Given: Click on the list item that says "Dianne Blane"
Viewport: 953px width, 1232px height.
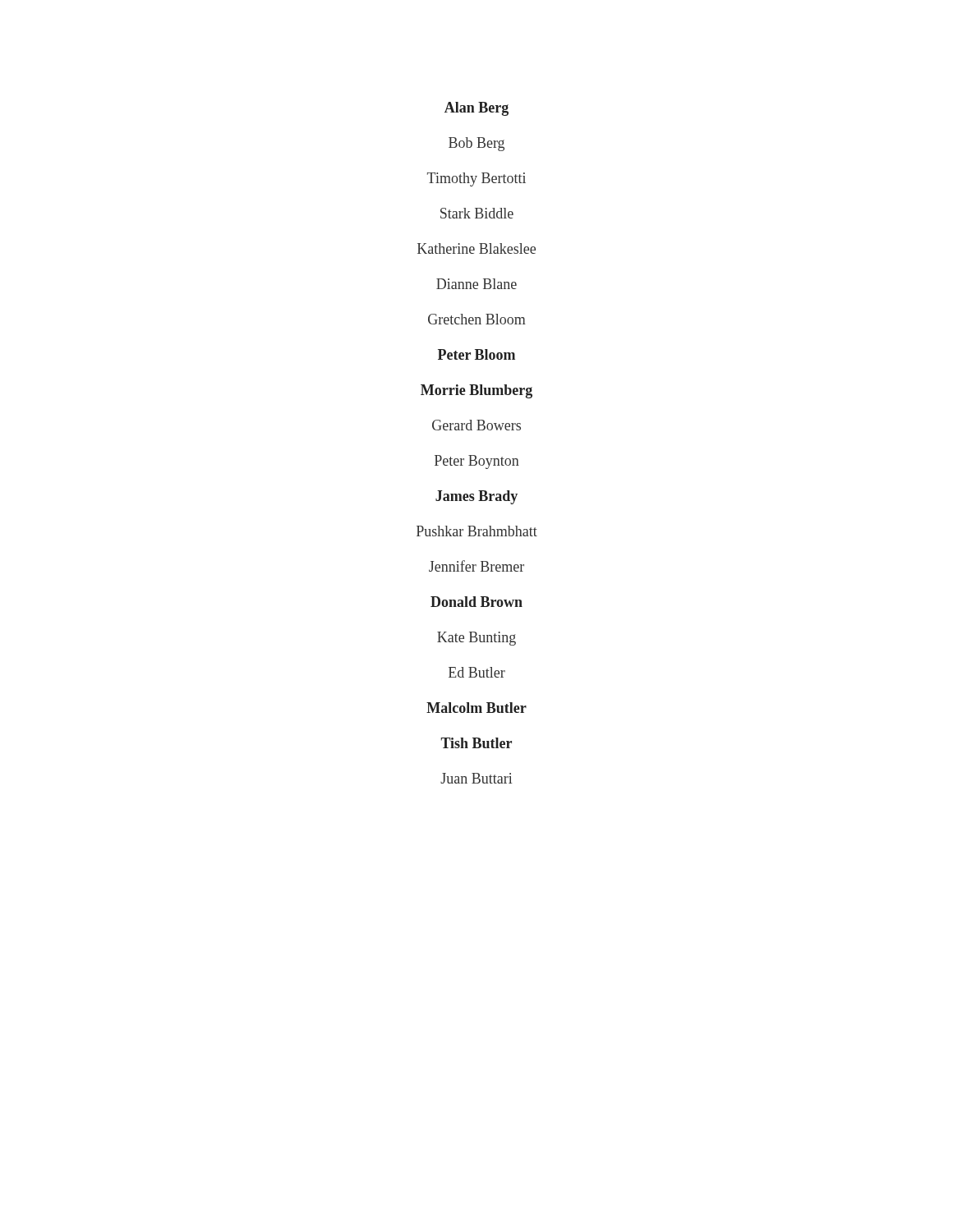Looking at the screenshot, I should point(476,284).
